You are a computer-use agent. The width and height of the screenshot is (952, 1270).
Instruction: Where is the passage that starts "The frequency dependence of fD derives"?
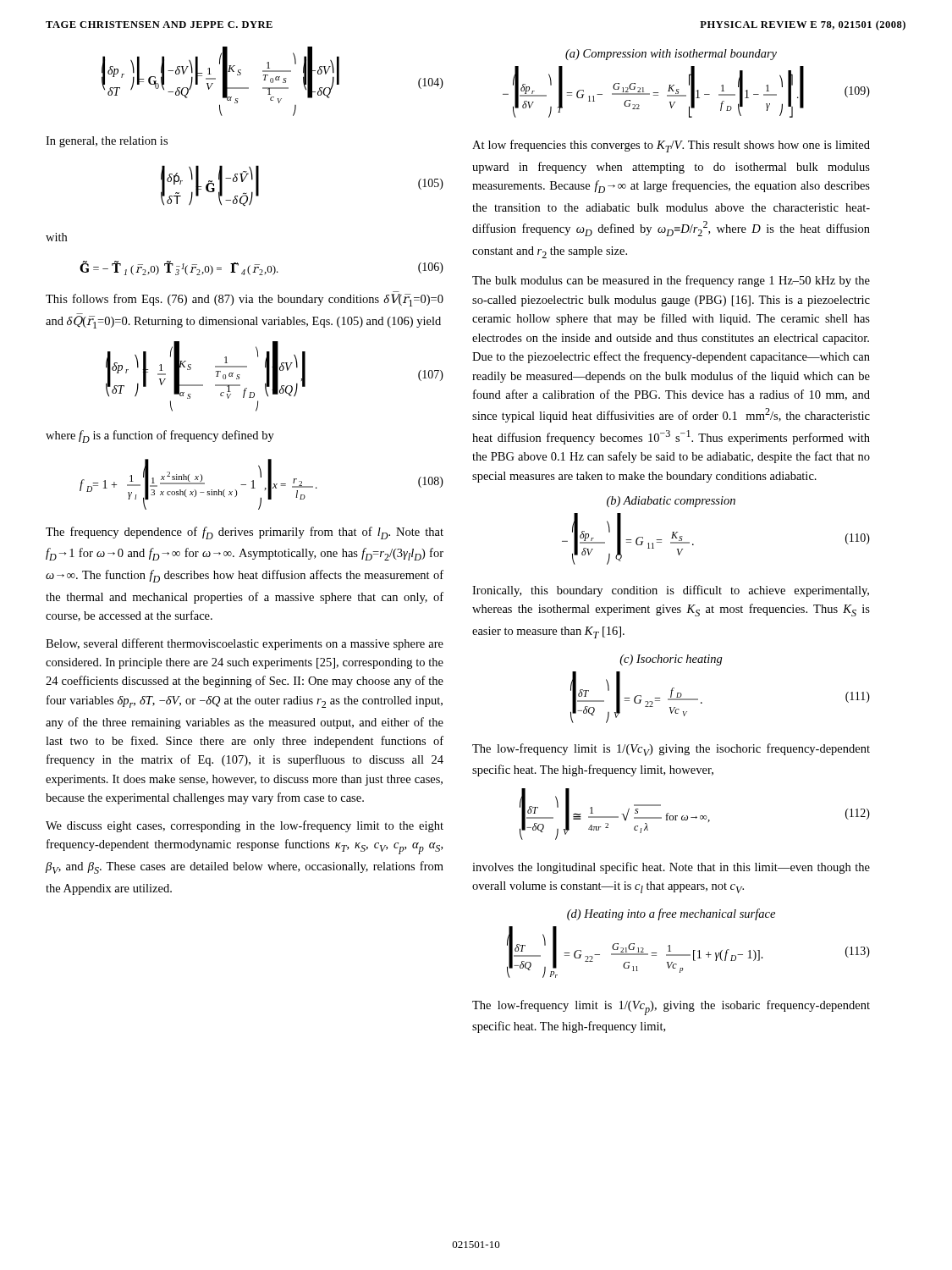(x=245, y=574)
